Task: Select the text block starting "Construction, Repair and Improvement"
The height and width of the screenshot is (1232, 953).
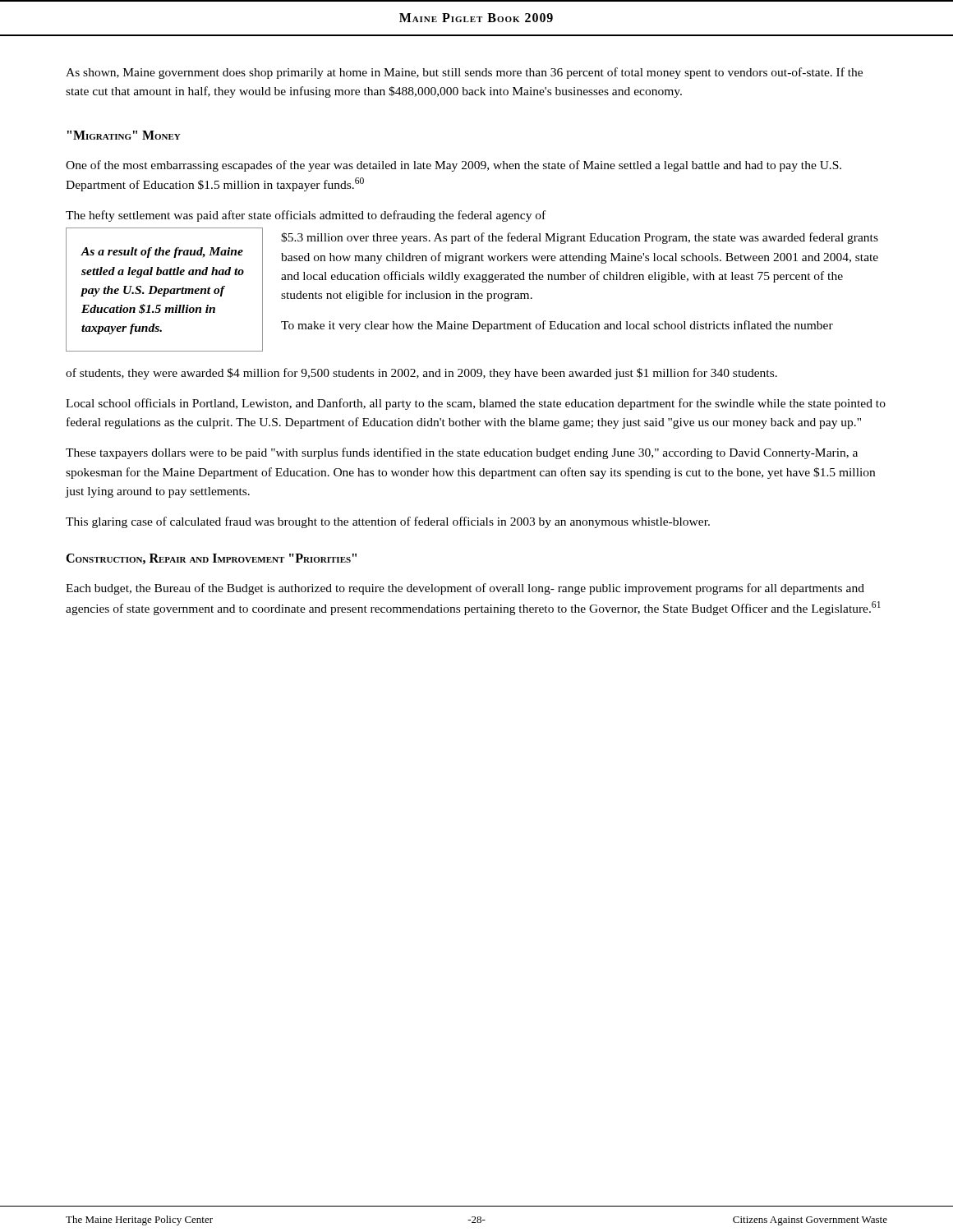Action: point(211,559)
